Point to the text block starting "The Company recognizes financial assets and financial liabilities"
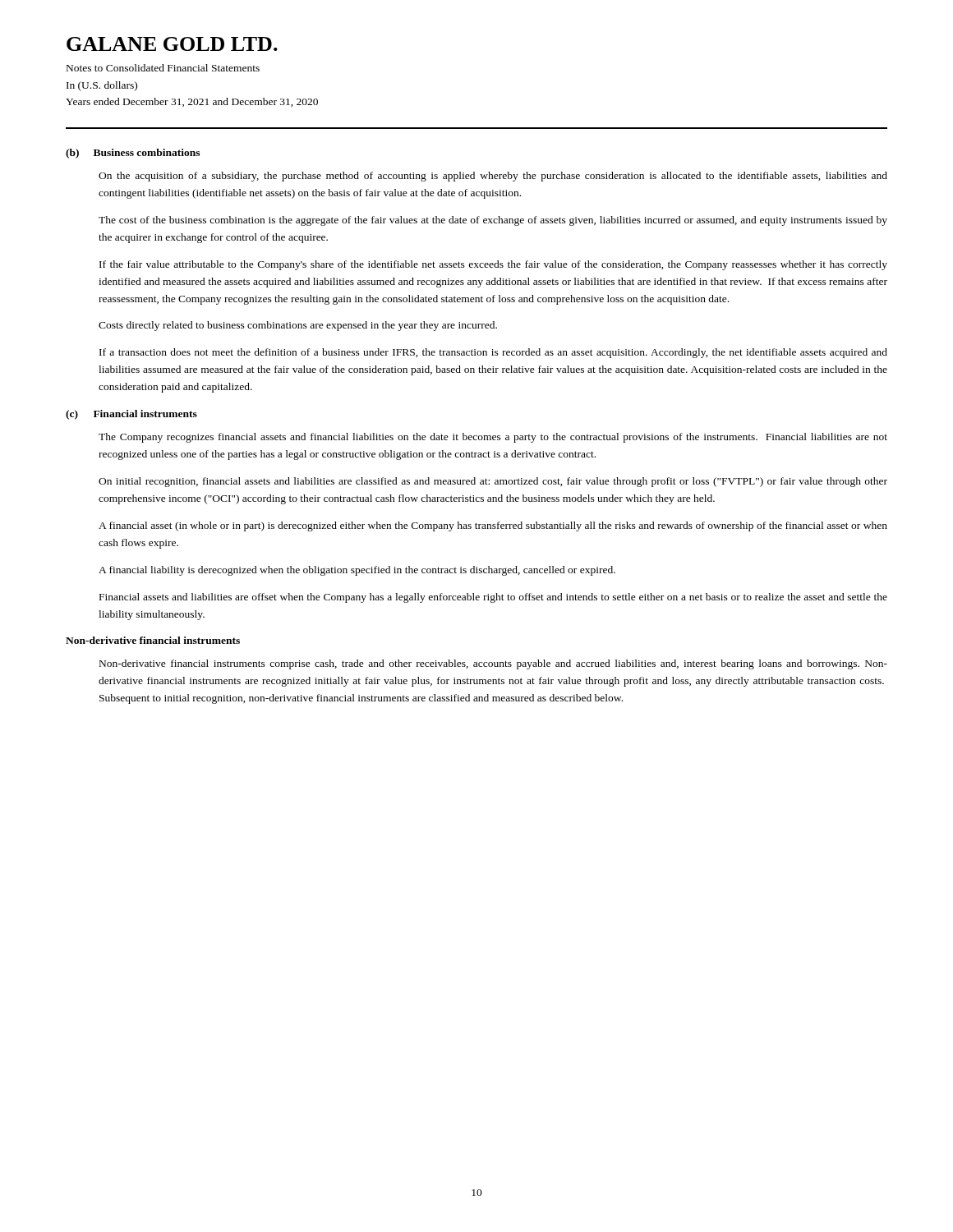Screen dimensions: 1232x953 pyautogui.click(x=493, y=445)
